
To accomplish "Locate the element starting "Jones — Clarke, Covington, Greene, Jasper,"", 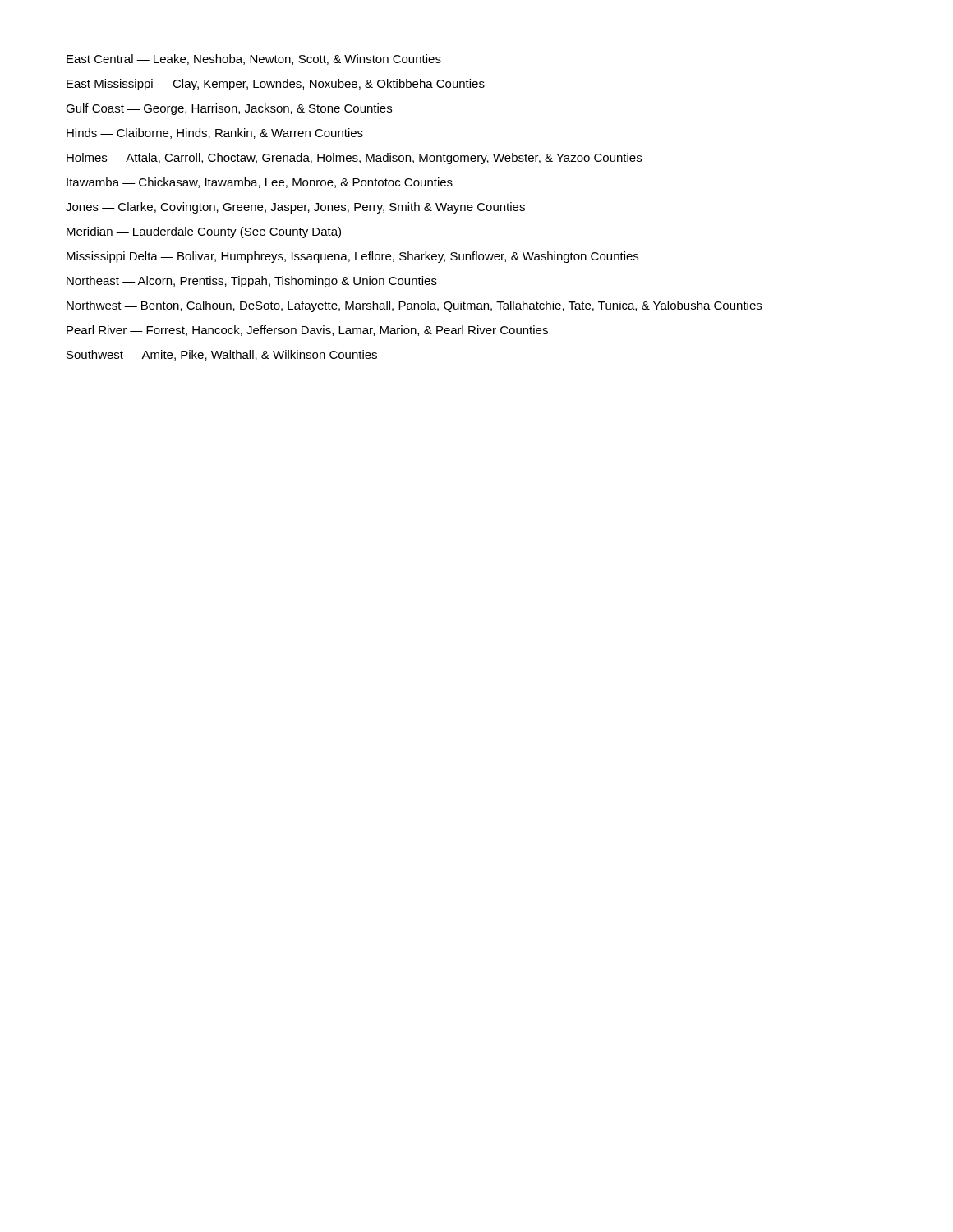I will click(x=296, y=207).
